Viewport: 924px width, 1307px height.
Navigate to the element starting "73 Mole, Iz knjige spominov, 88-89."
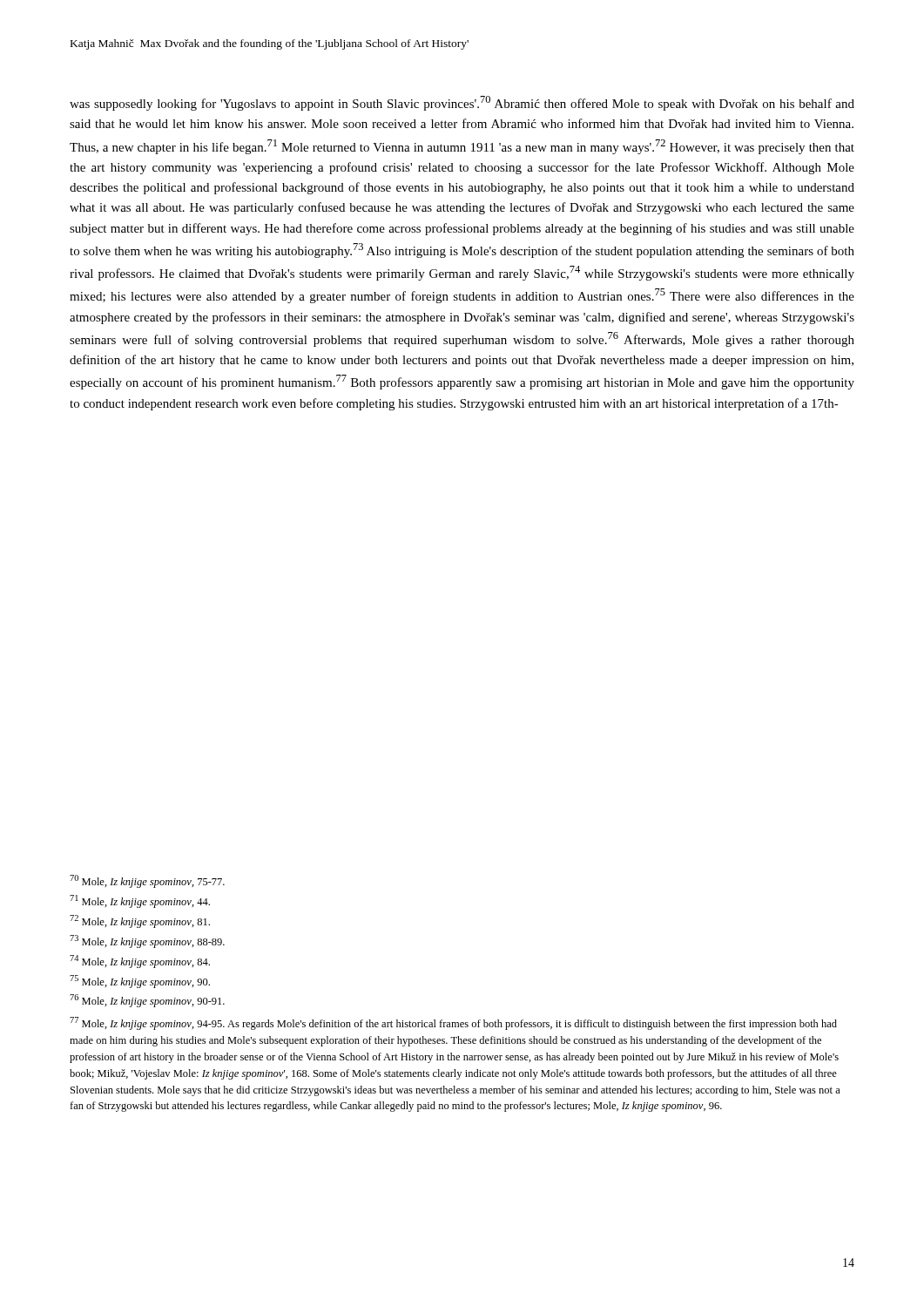click(147, 940)
